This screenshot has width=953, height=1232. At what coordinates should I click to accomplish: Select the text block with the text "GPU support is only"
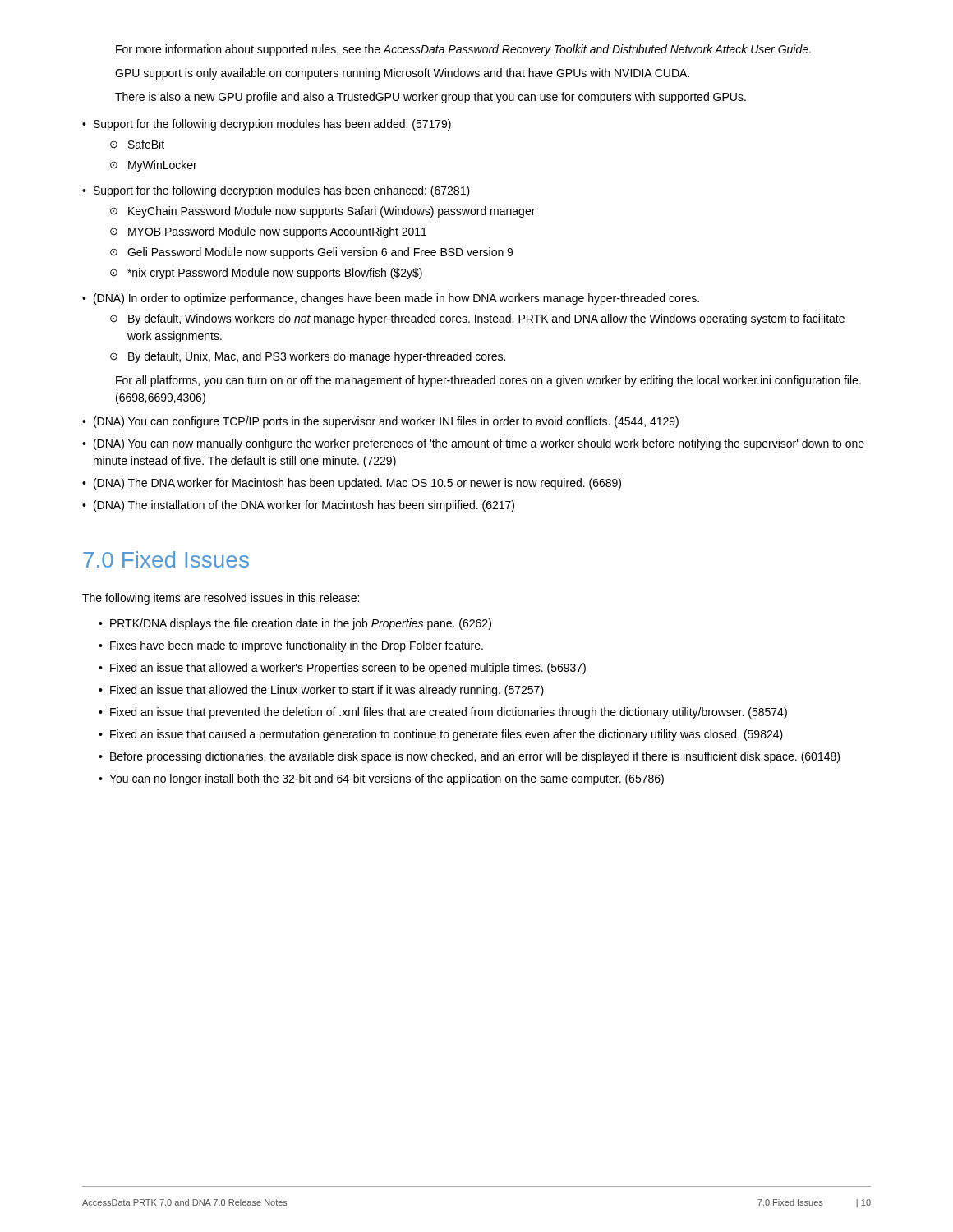(403, 73)
